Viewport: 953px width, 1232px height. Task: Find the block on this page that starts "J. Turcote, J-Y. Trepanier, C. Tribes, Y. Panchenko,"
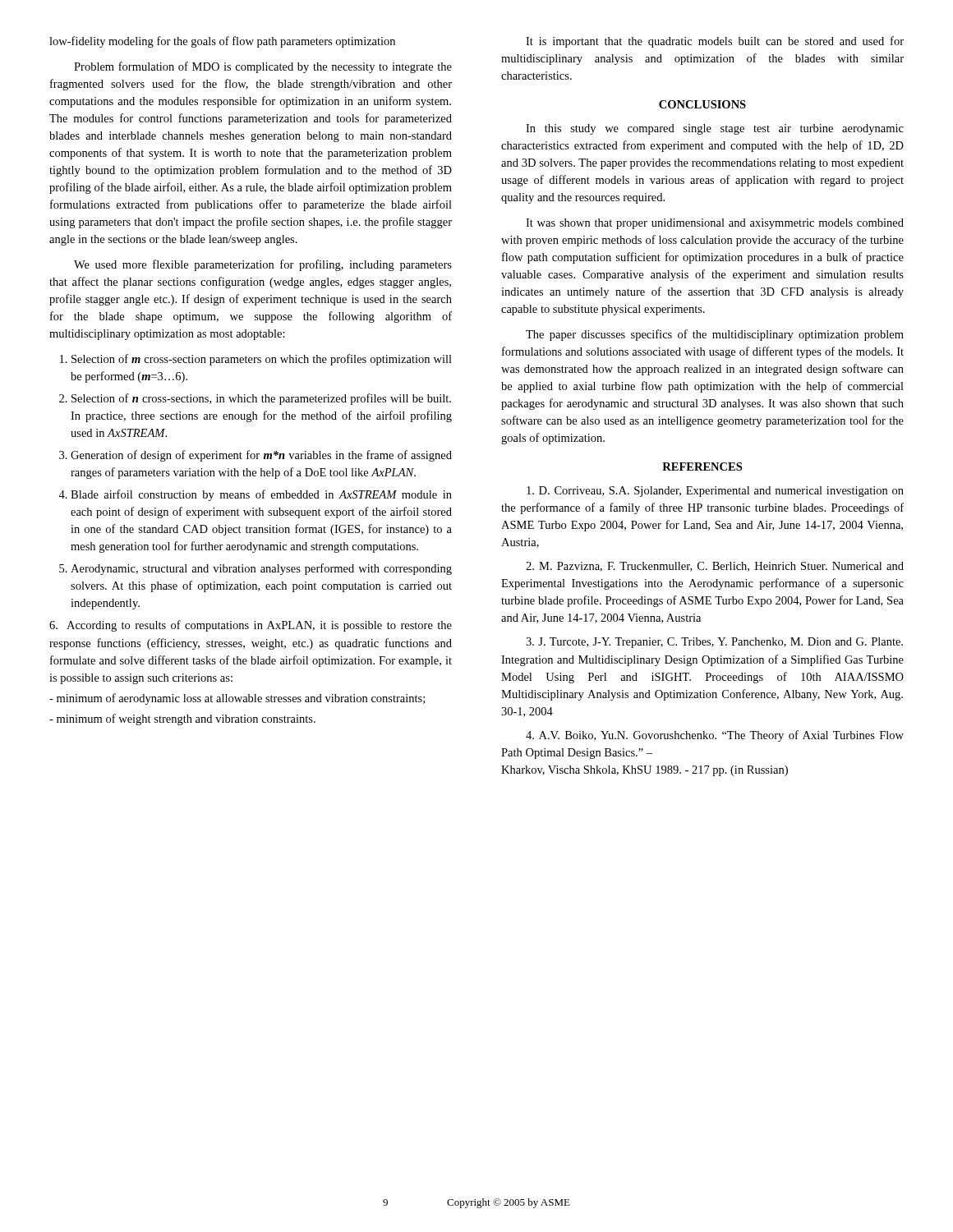pos(702,677)
